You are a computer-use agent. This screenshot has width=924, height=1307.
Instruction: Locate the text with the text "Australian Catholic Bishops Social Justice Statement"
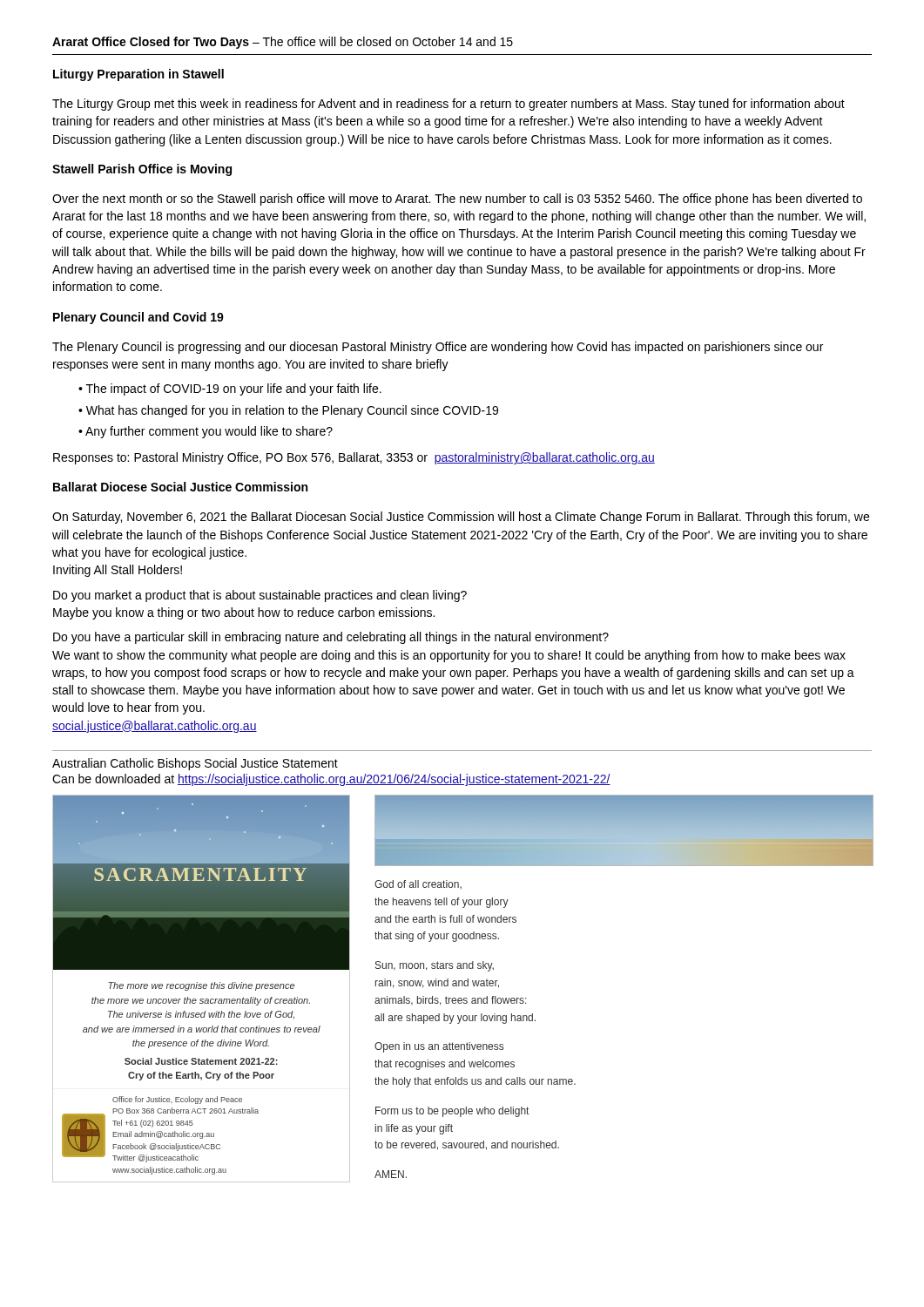(x=195, y=763)
